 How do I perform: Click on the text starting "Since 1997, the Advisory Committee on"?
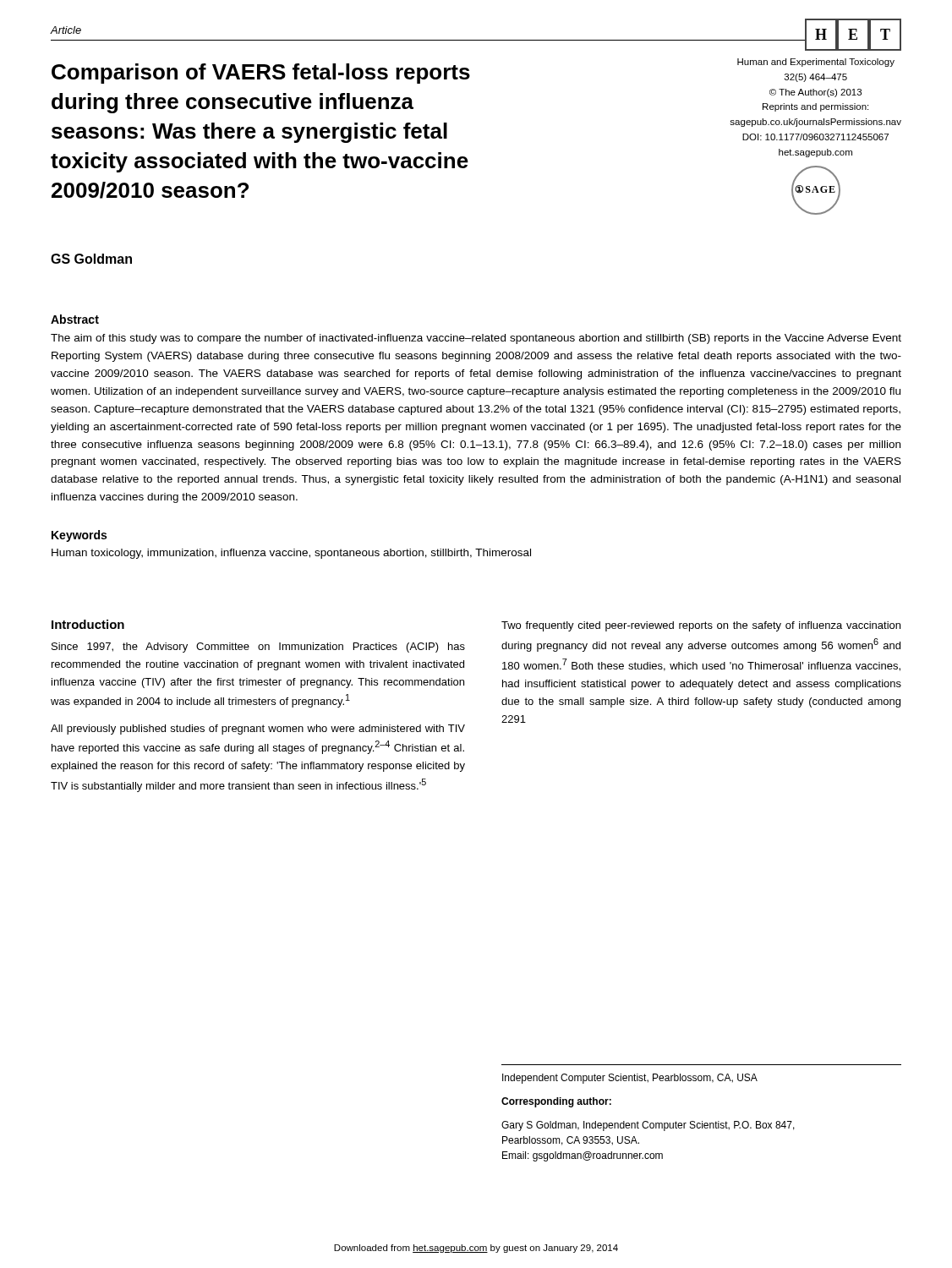point(258,717)
